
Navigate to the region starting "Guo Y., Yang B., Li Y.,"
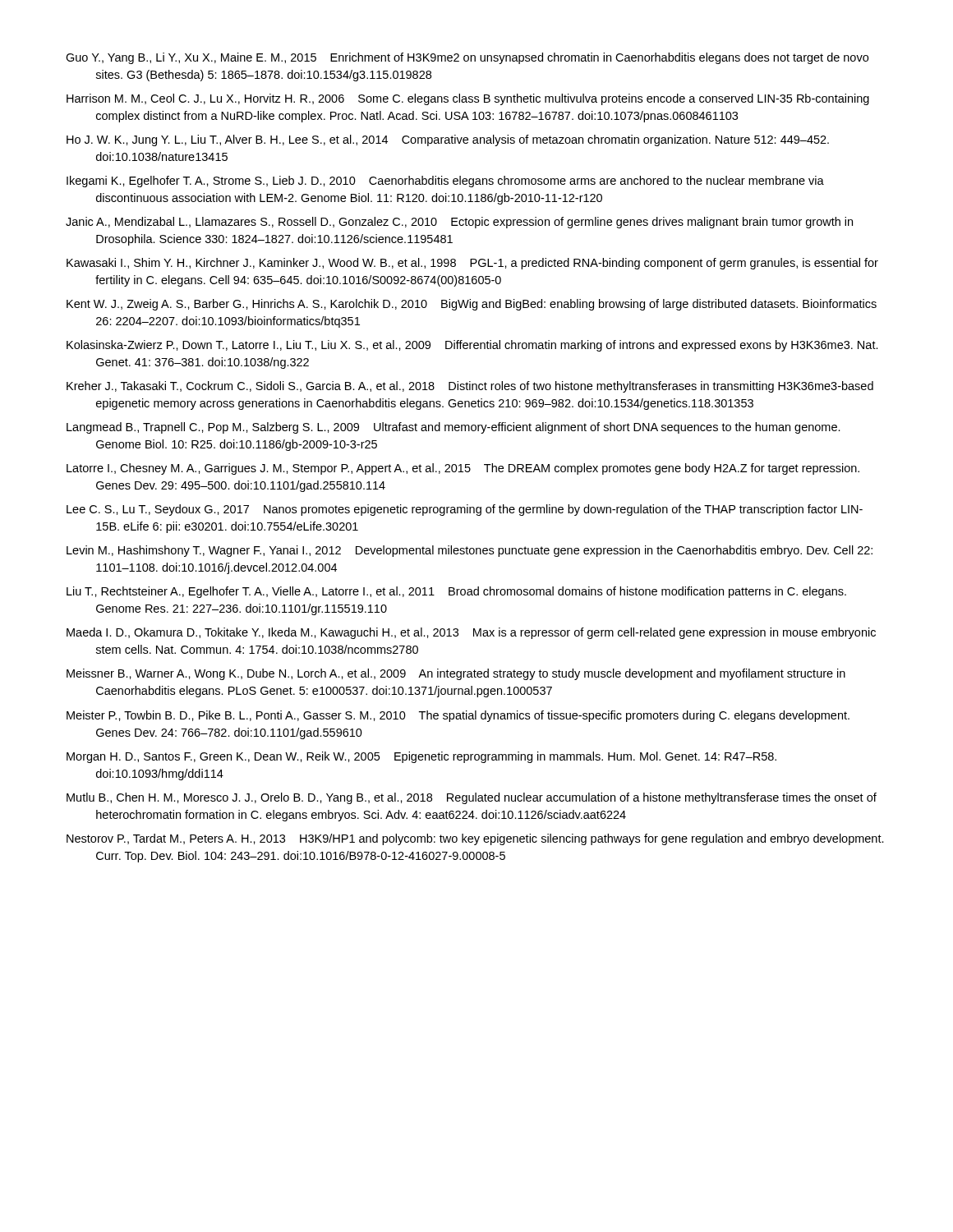tap(467, 66)
